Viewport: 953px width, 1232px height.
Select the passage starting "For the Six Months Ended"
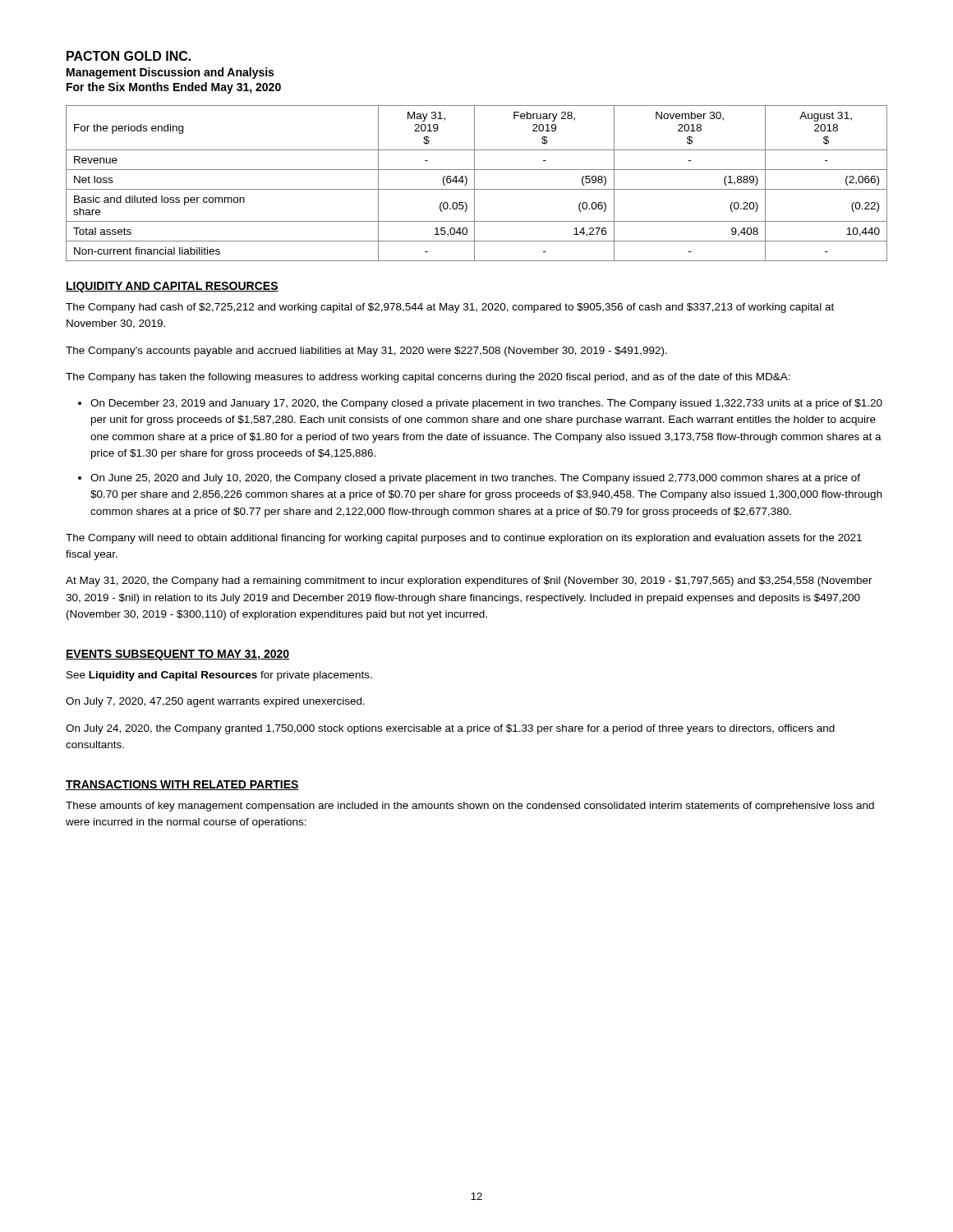coord(173,87)
